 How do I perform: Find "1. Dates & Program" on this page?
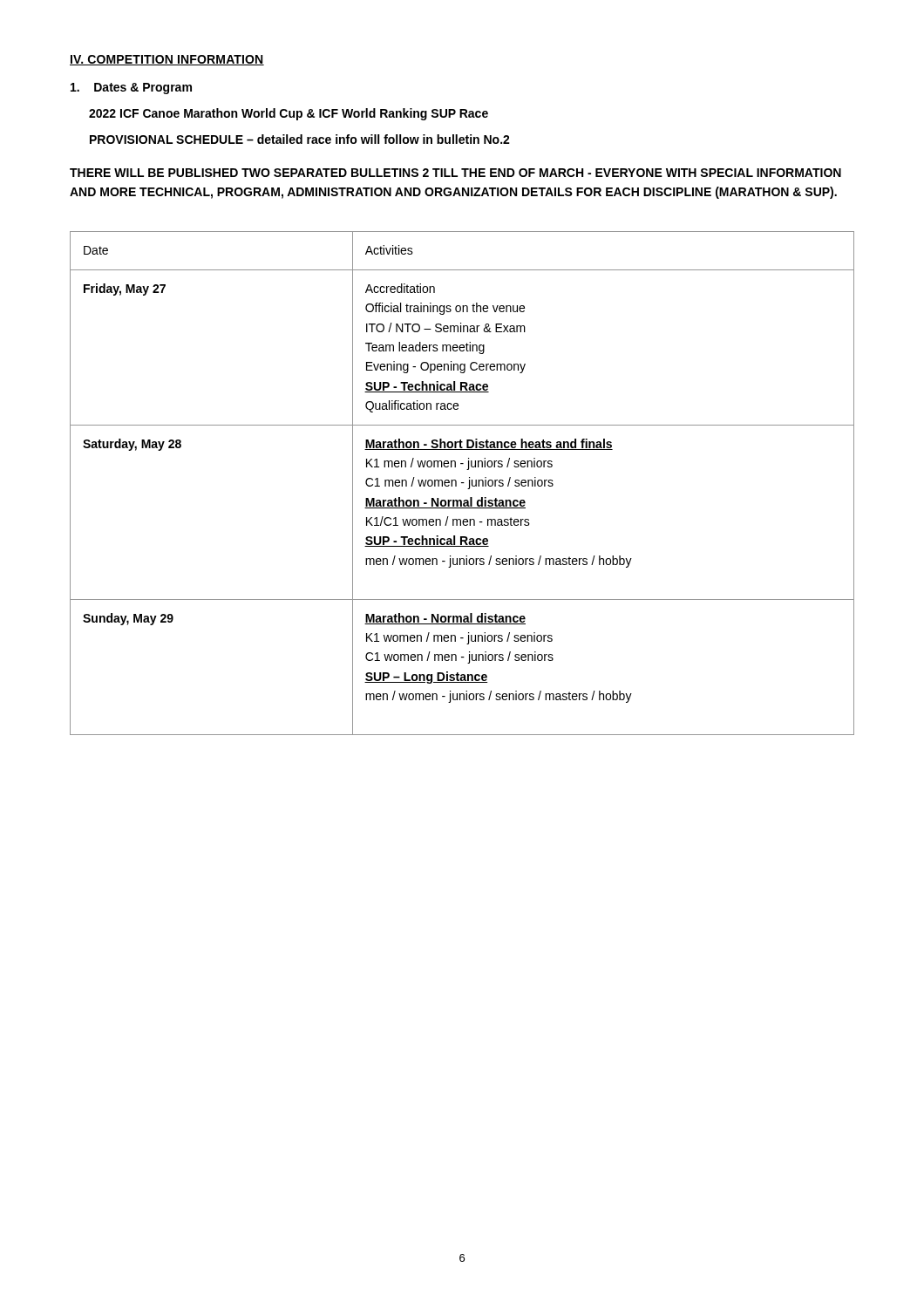131,87
